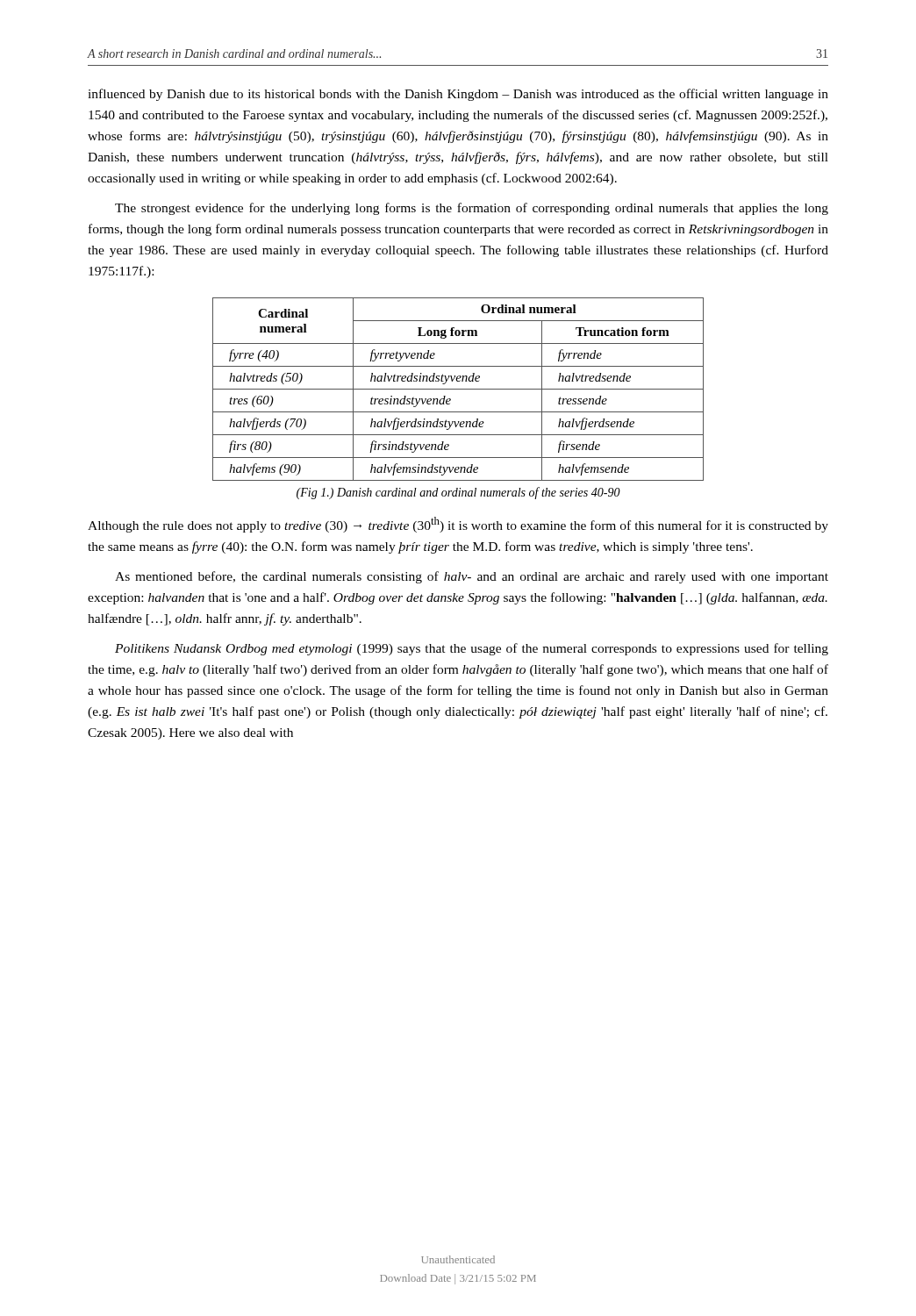The width and height of the screenshot is (916, 1316).
Task: Find the block on this page that starts "Although the rule does not apply to tredive"
Action: pos(458,535)
